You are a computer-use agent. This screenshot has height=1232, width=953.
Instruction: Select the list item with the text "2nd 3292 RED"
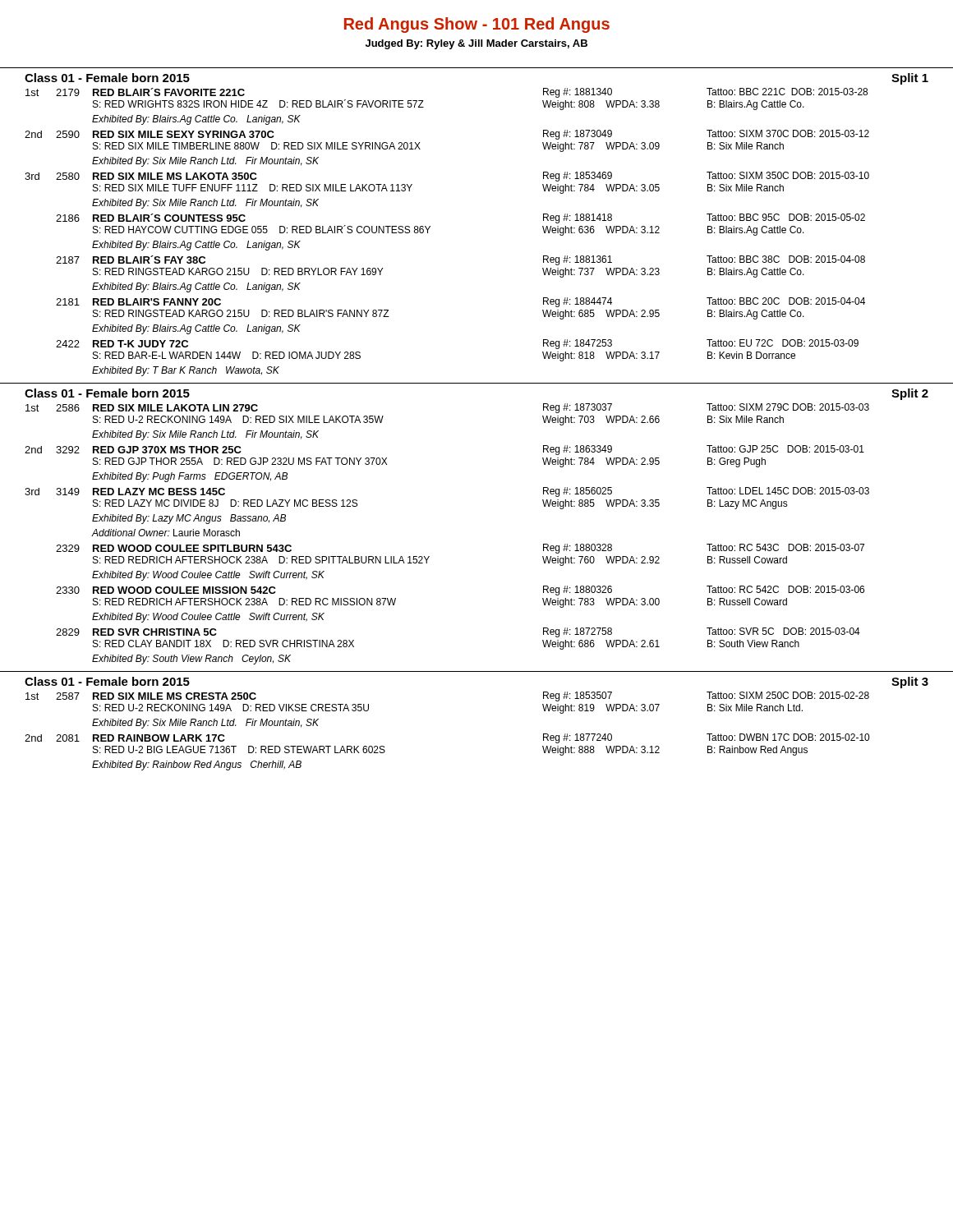65,450
